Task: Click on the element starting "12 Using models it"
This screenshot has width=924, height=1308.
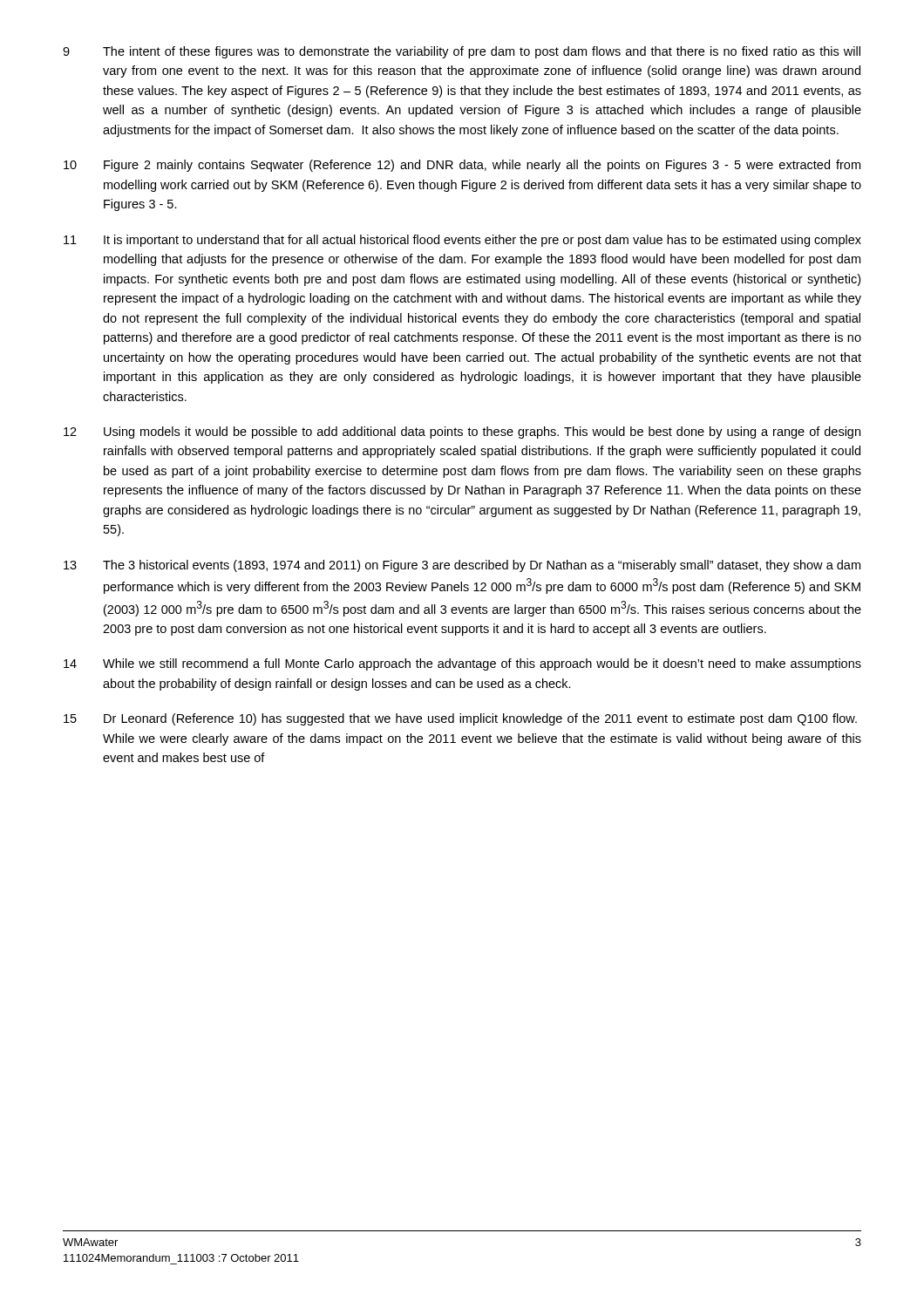Action: (462, 481)
